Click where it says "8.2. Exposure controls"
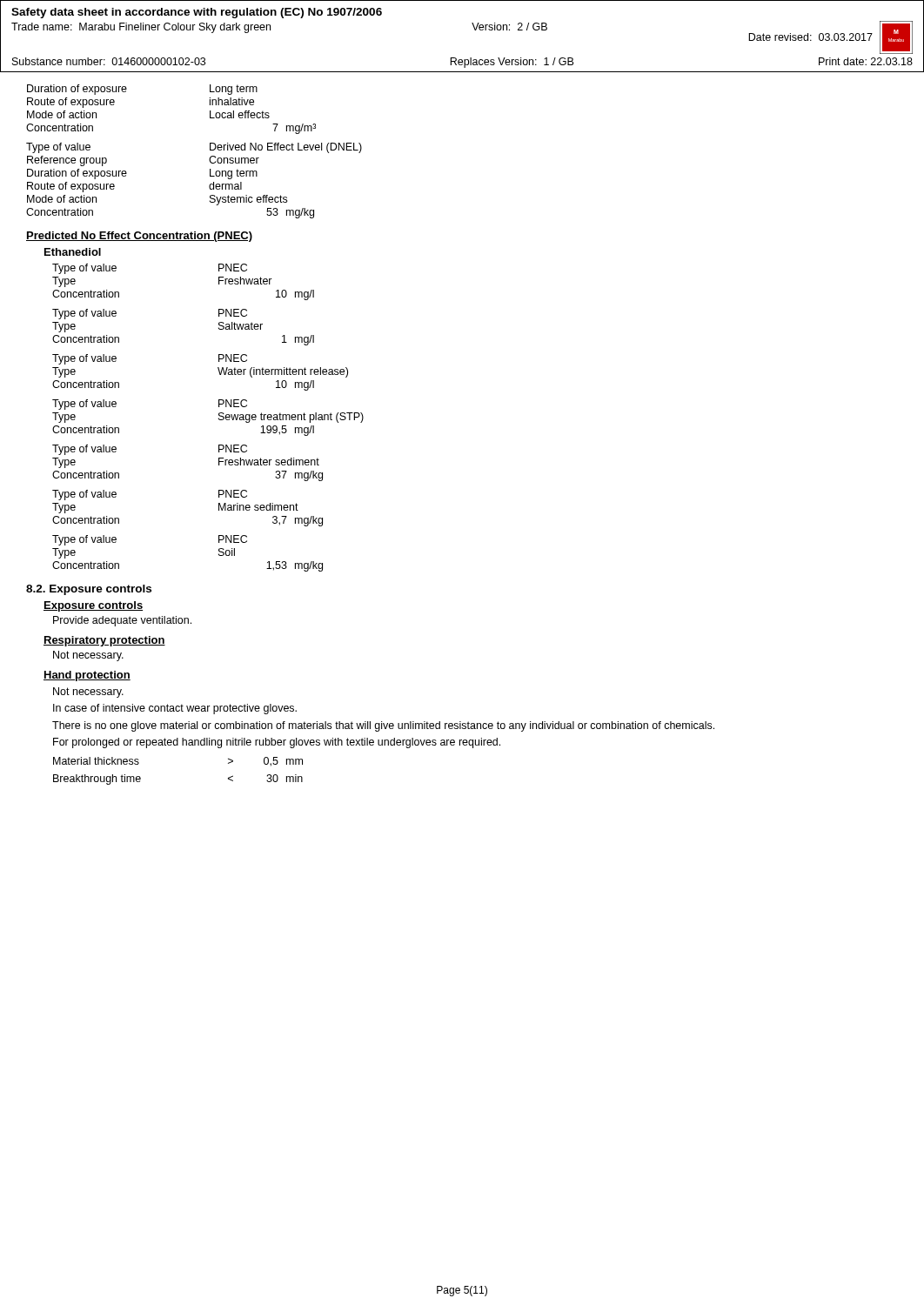This screenshot has height=1305, width=924. click(89, 589)
